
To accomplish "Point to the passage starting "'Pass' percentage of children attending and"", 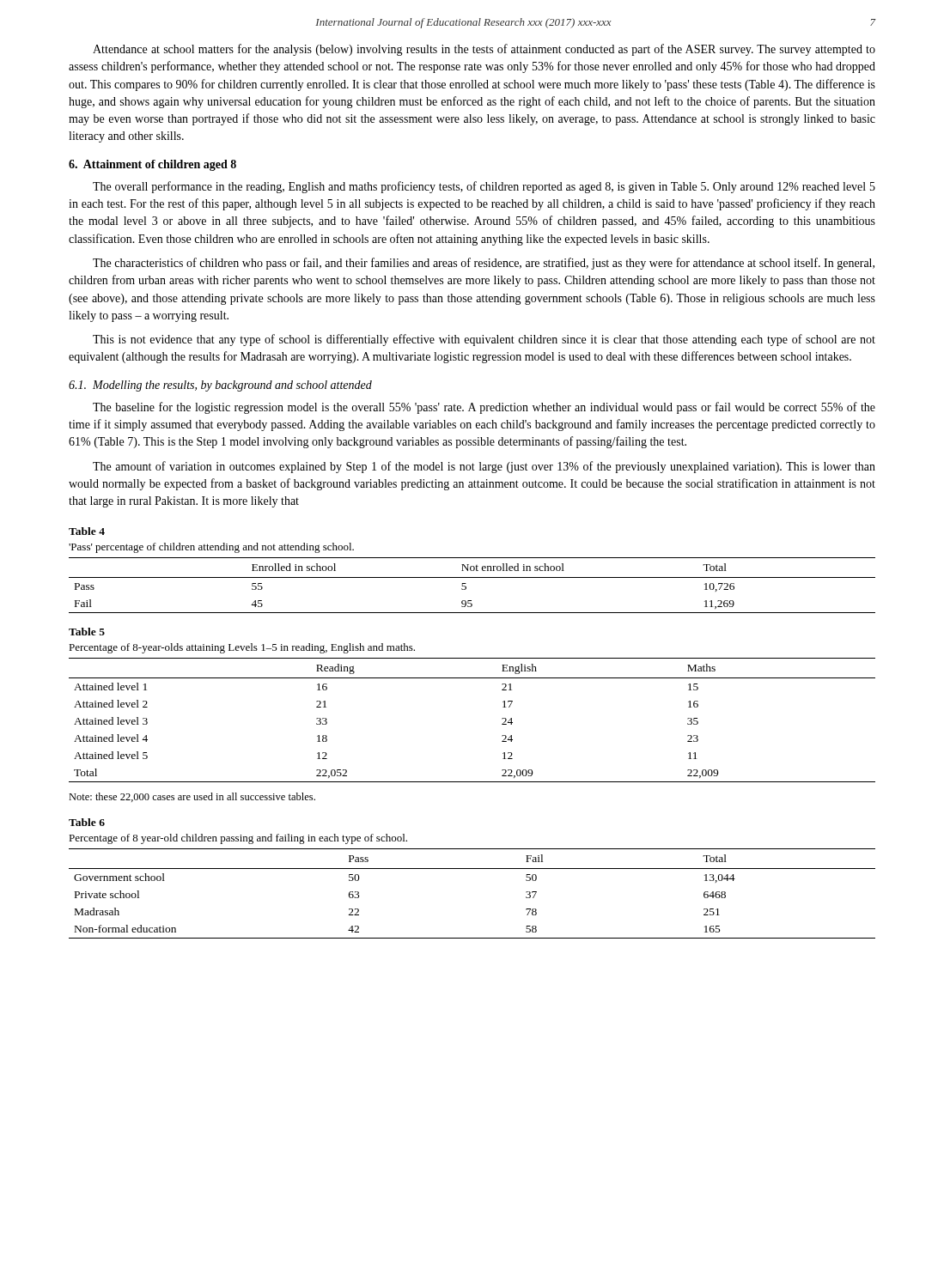I will (212, 546).
